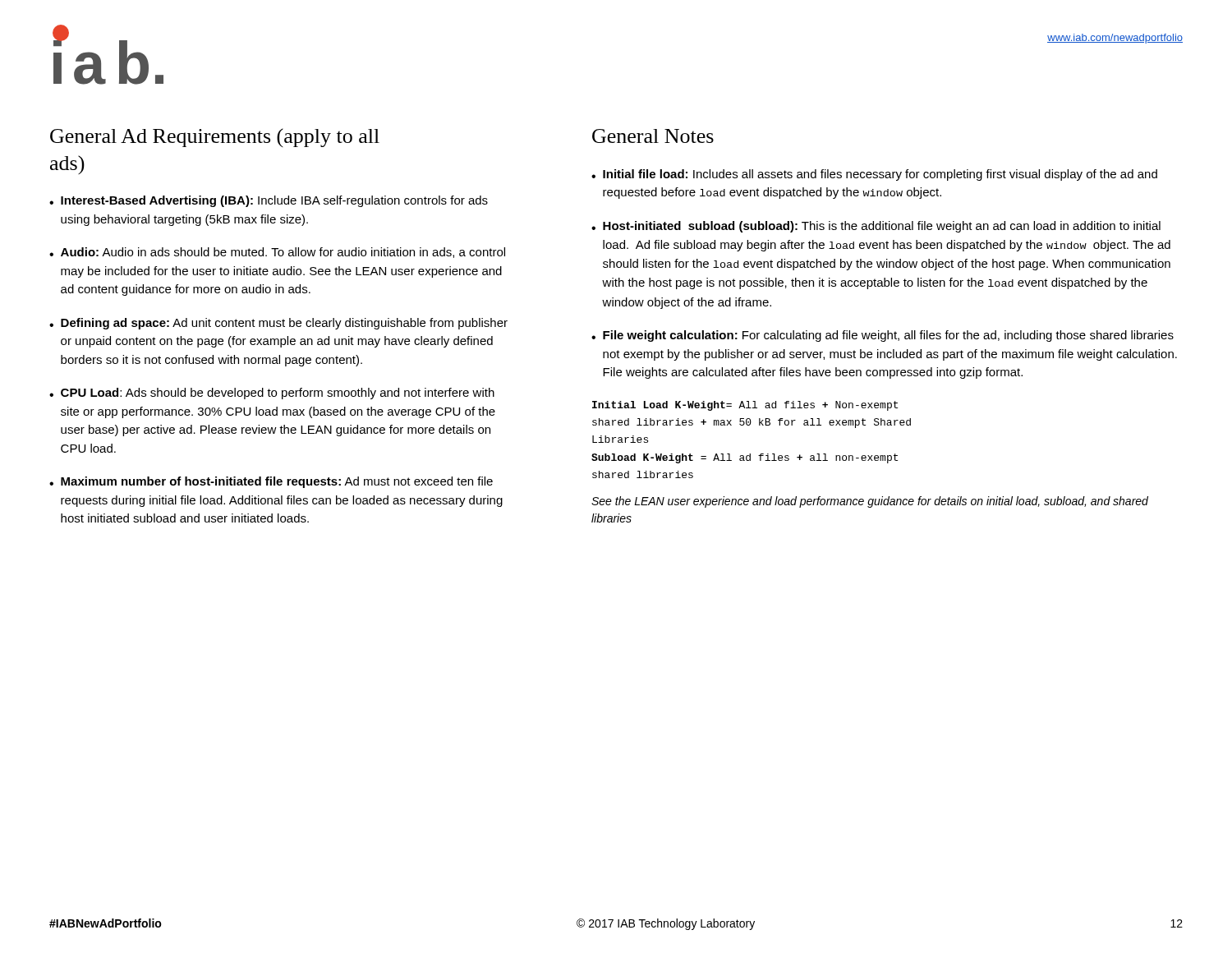The height and width of the screenshot is (953, 1232).
Task: Navigate to the text starting "Initial Load K-Weight= All"
Action: click(745, 406)
